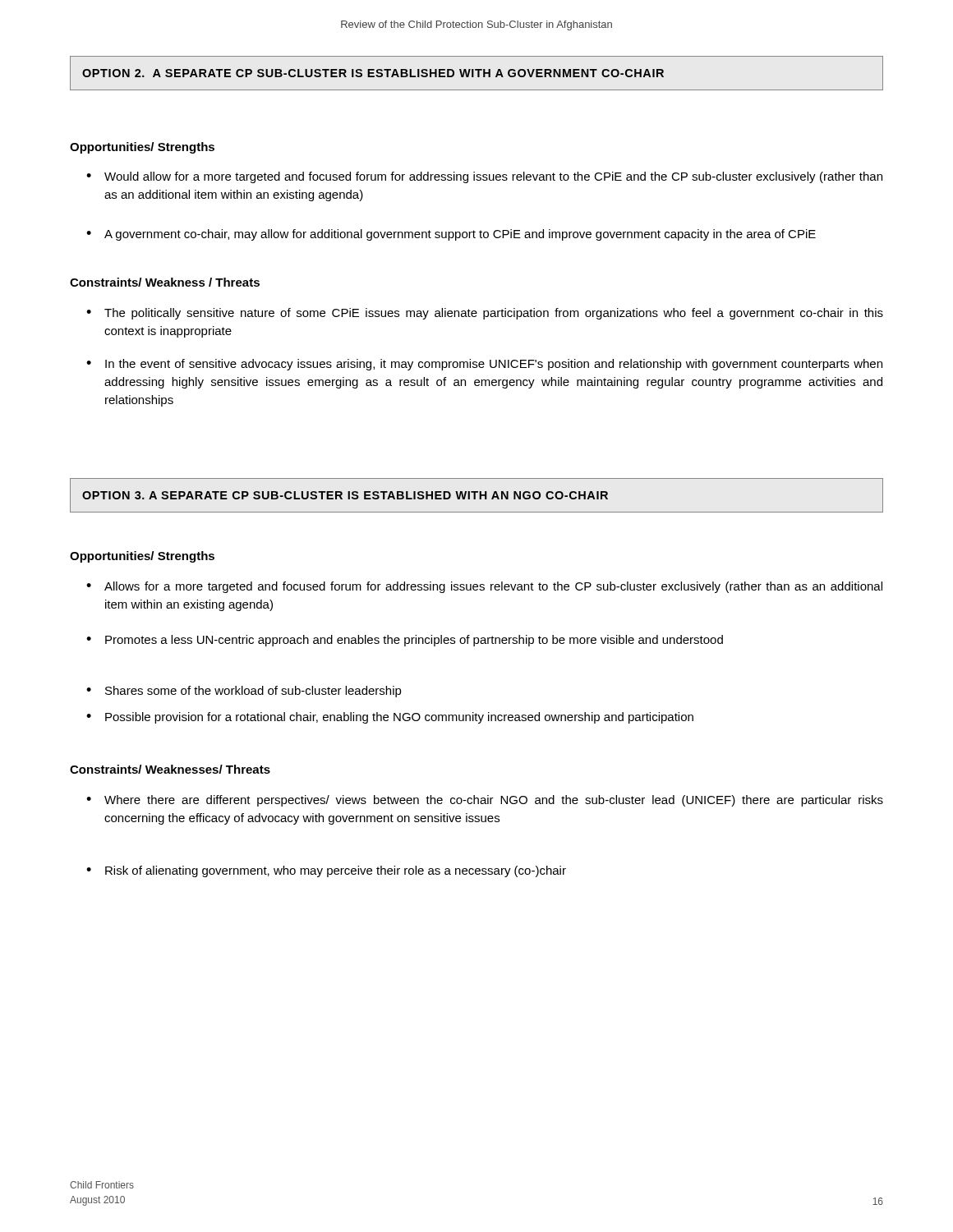Select the text starting "• In the"
953x1232 pixels.
click(x=485, y=382)
